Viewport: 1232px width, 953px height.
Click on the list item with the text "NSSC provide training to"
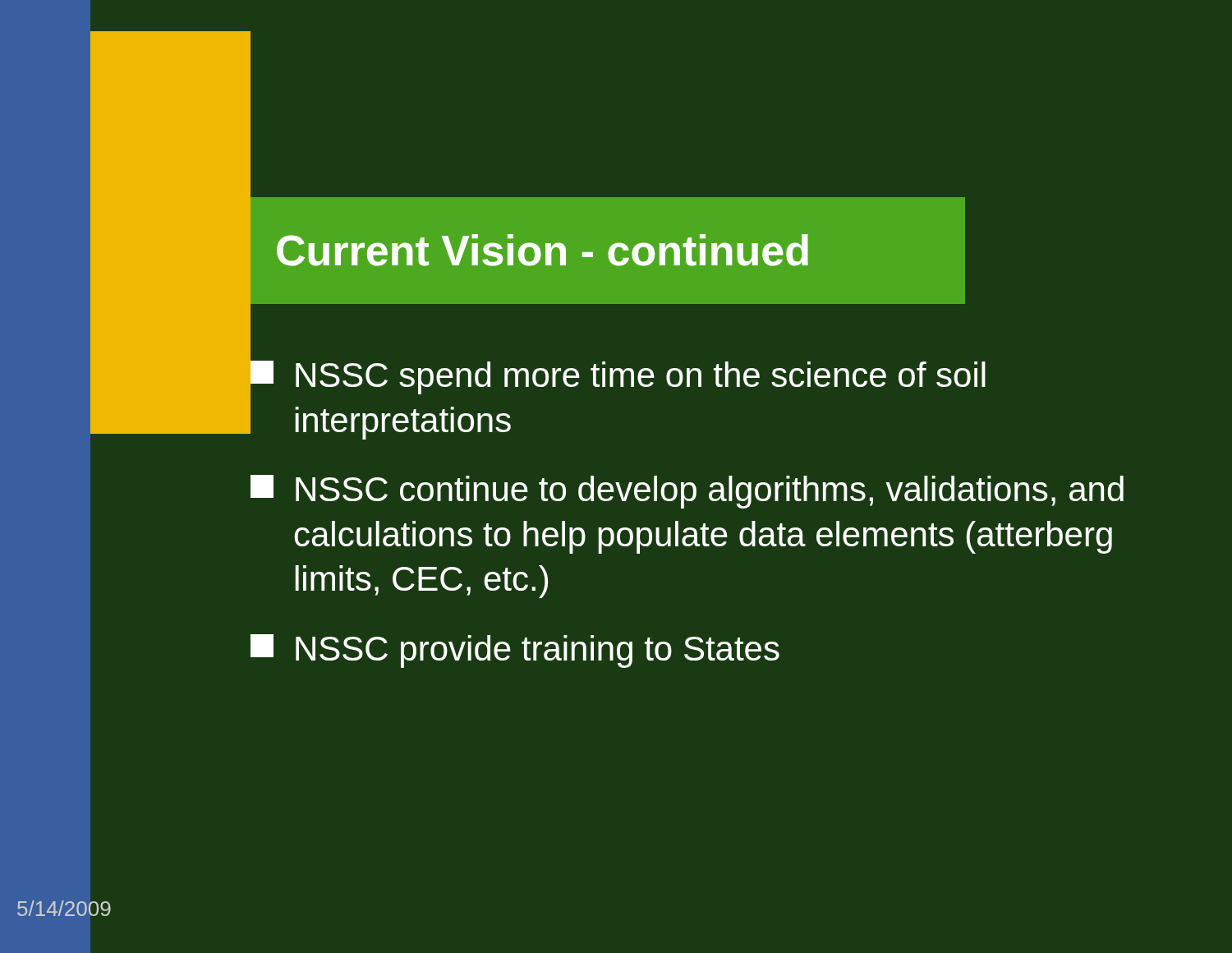723,649
